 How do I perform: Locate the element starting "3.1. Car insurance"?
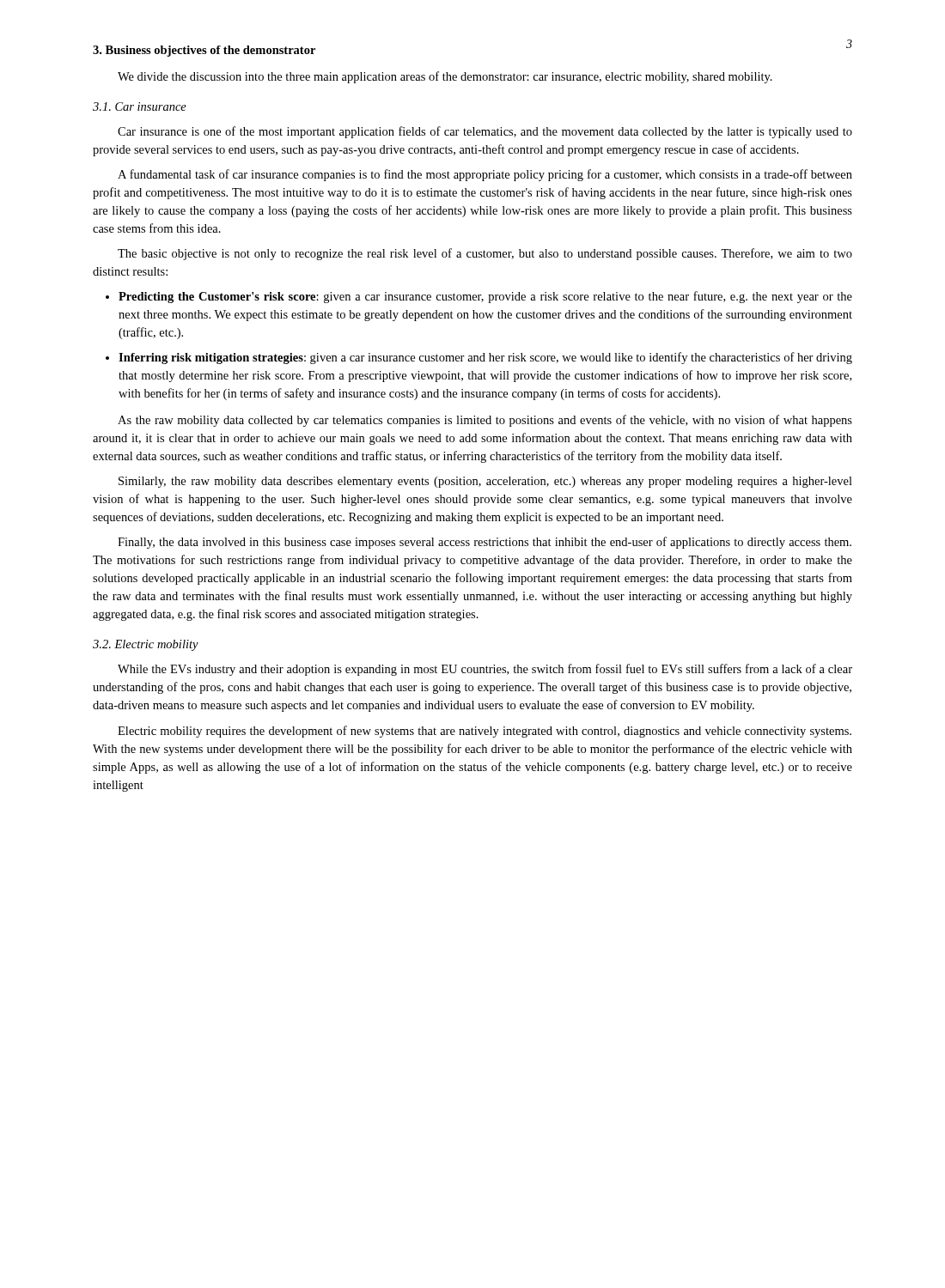click(x=139, y=107)
